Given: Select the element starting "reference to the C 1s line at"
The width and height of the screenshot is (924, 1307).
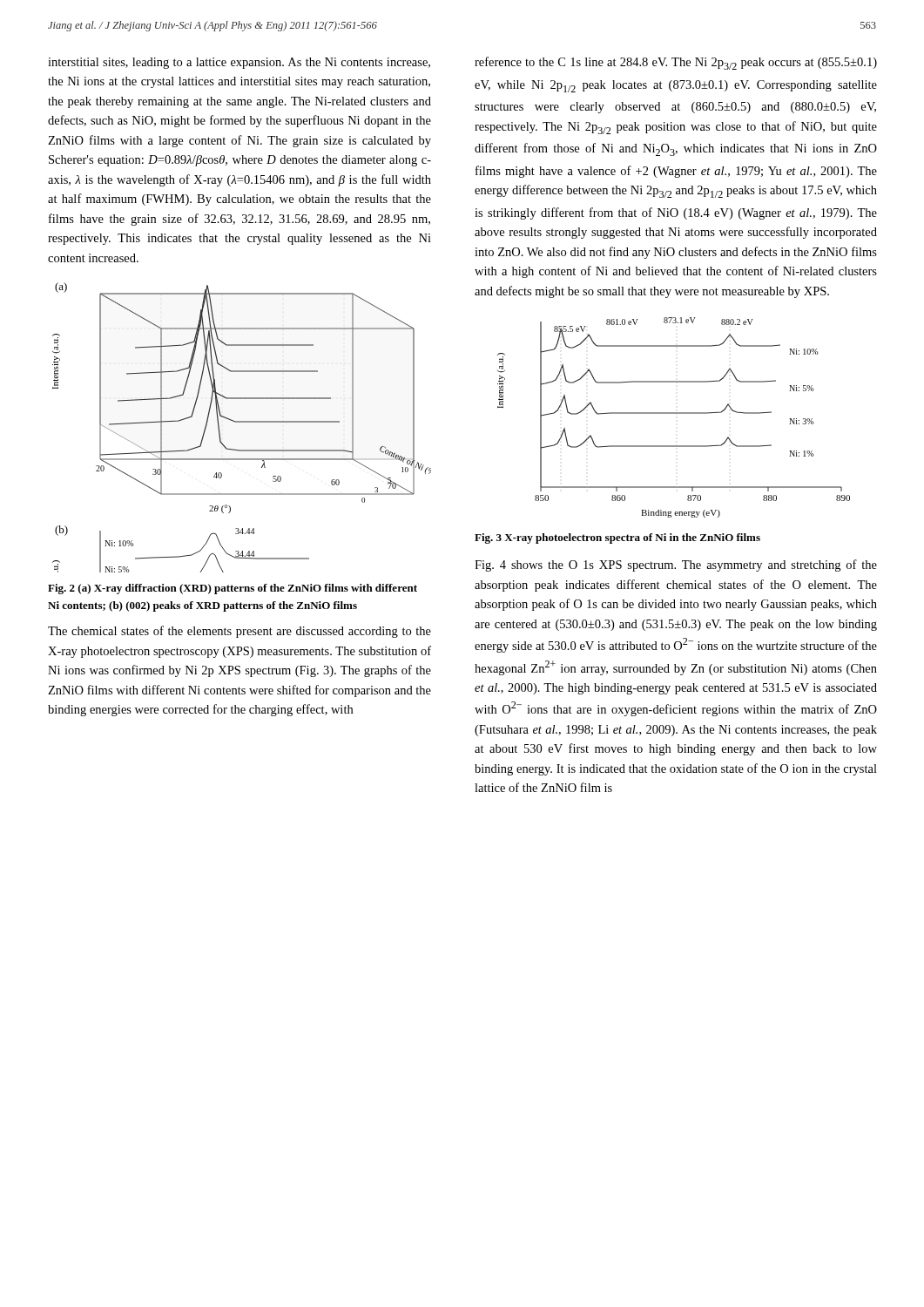Looking at the screenshot, I should click(676, 177).
